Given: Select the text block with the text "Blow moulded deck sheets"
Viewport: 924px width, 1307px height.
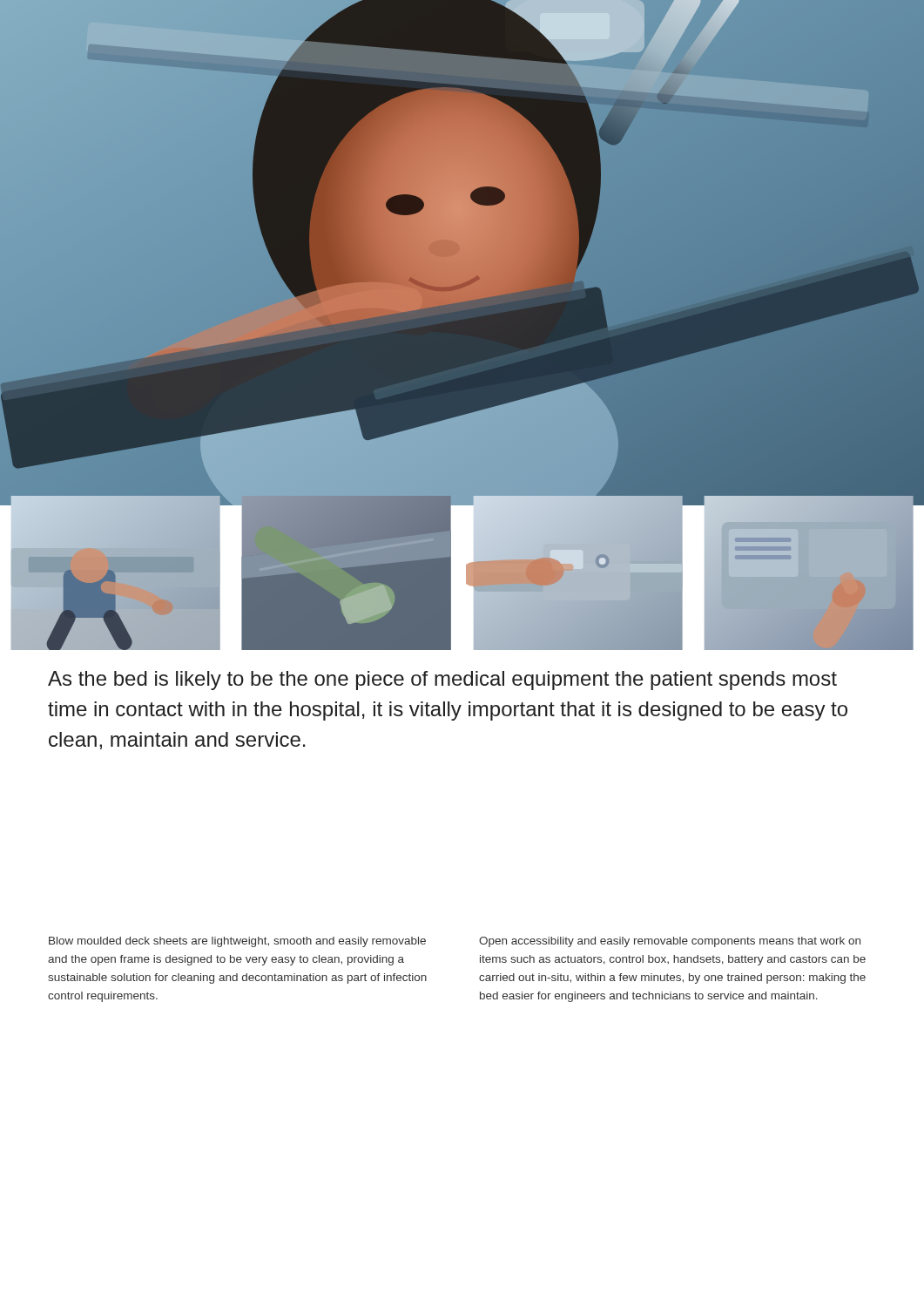Looking at the screenshot, I should click(x=237, y=968).
